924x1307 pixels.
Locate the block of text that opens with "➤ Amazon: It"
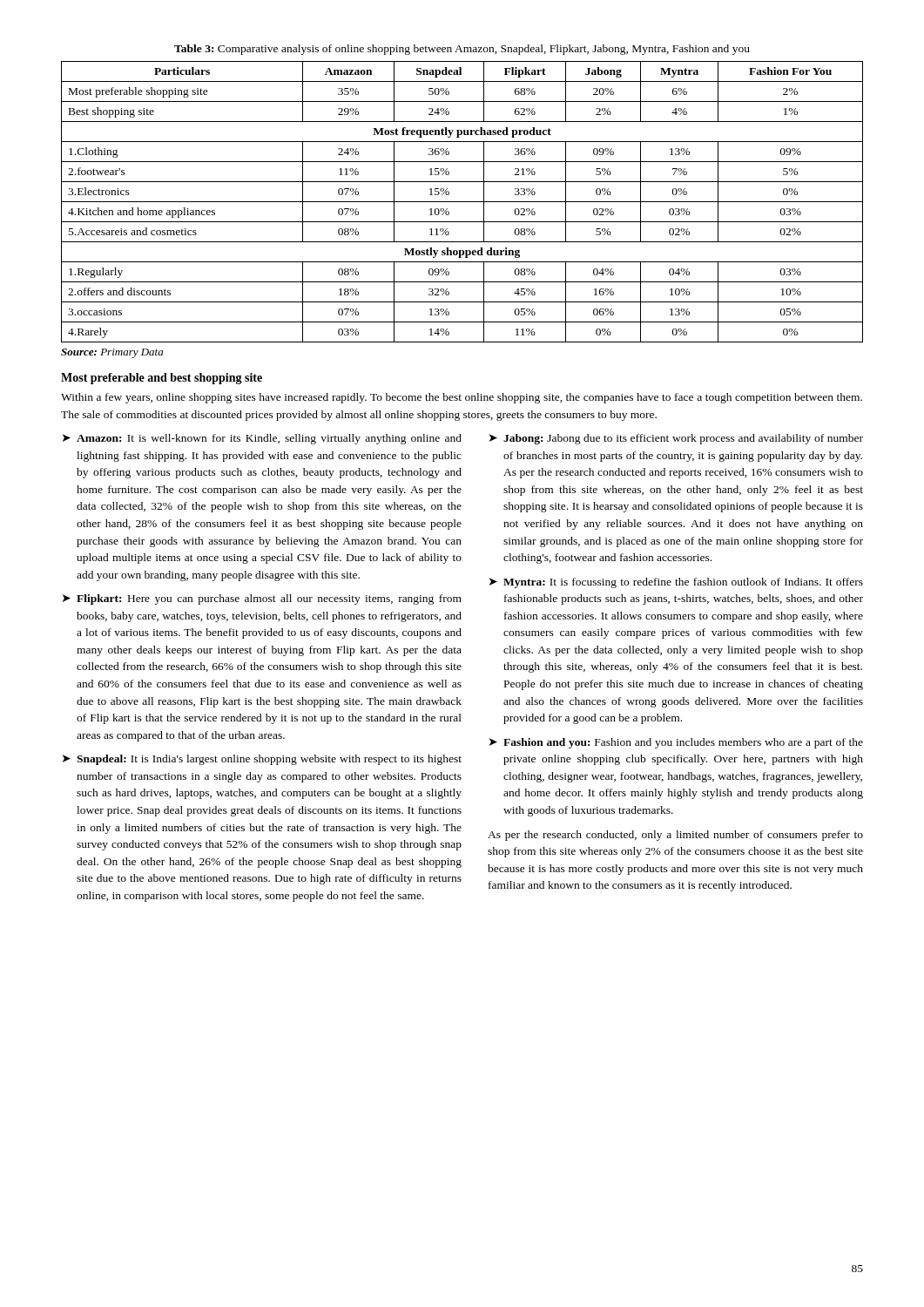click(x=261, y=506)
